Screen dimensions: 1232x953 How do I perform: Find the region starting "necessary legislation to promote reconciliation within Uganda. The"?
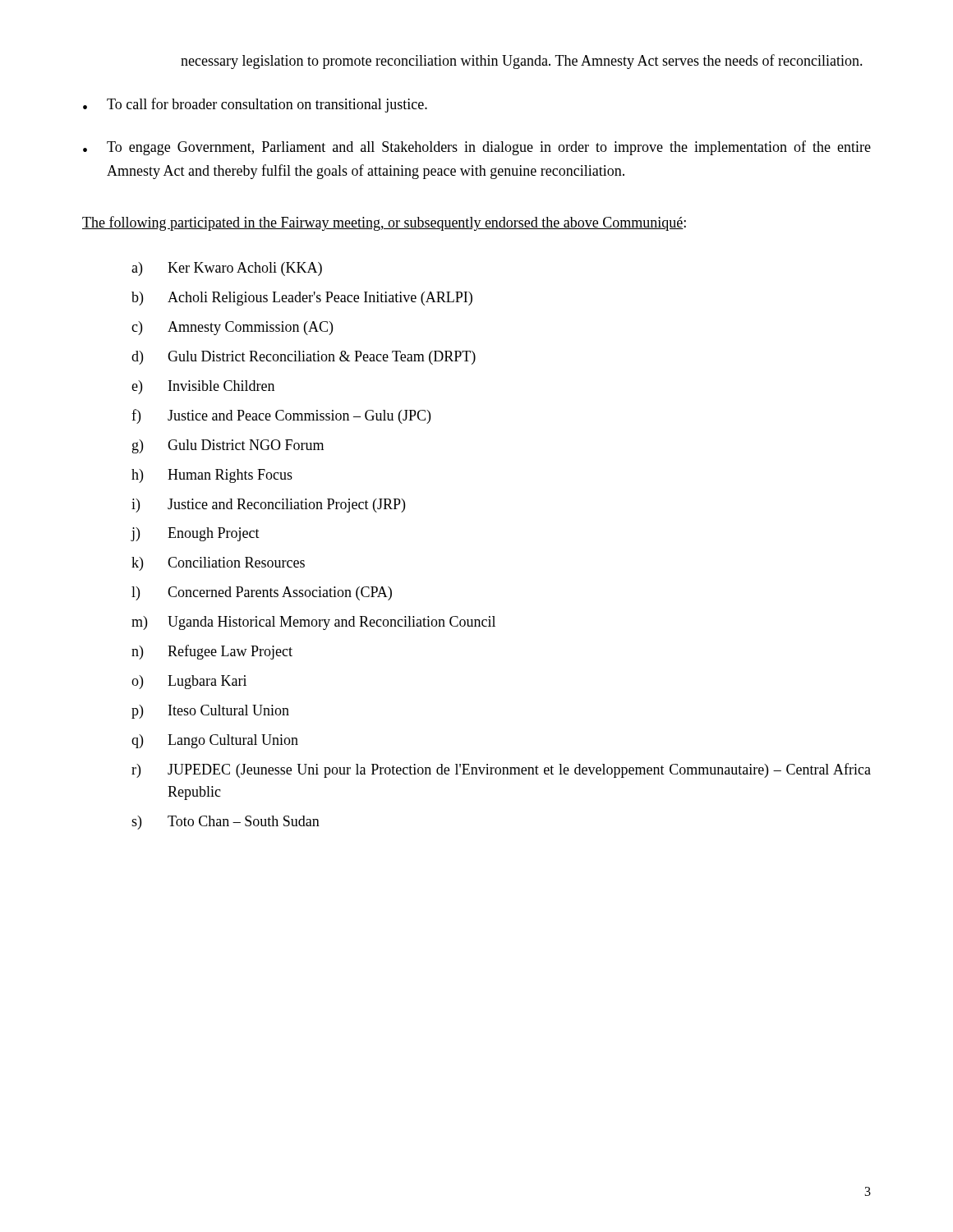point(522,61)
